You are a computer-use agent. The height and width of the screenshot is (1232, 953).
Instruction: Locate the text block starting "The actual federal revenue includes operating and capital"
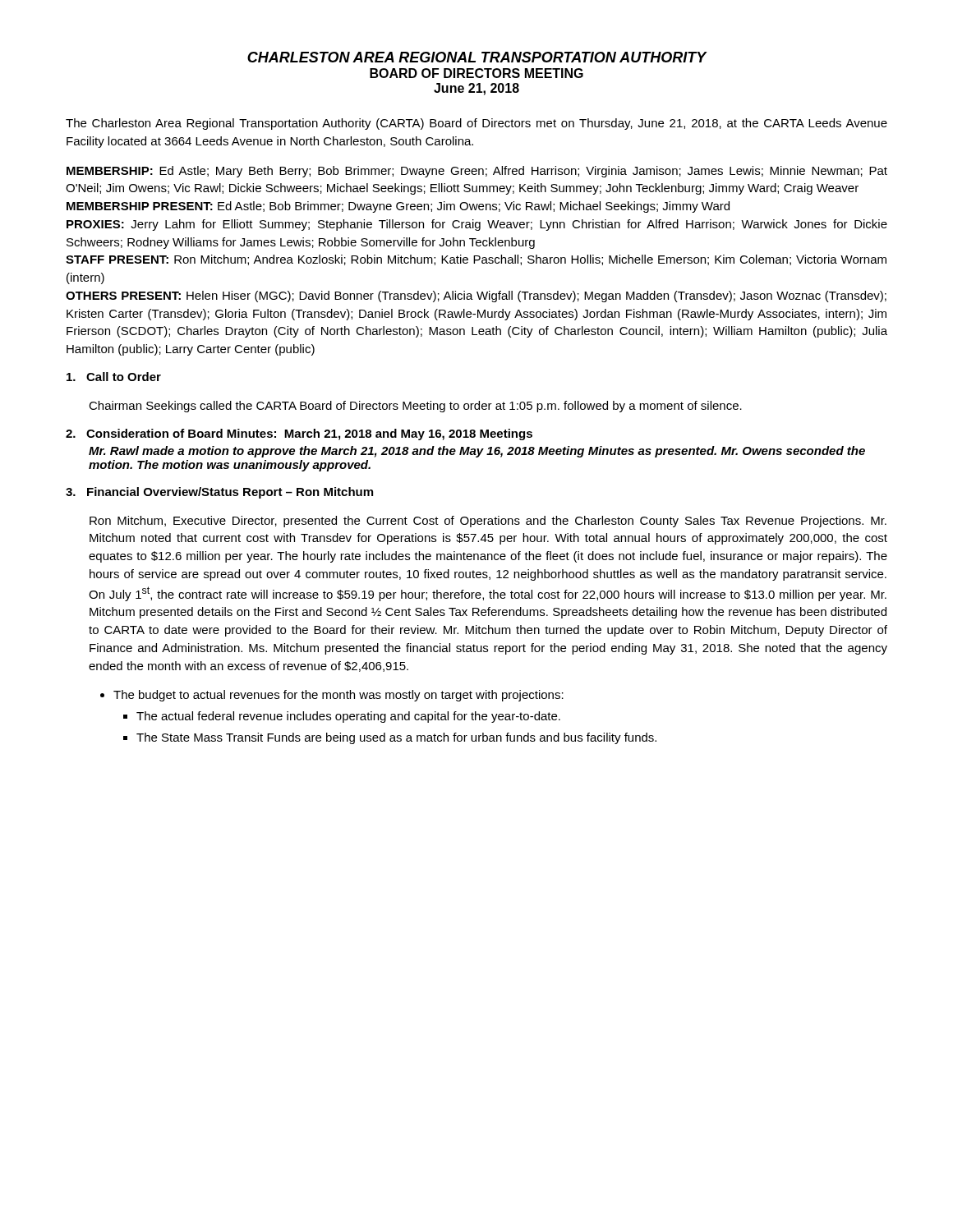point(349,716)
